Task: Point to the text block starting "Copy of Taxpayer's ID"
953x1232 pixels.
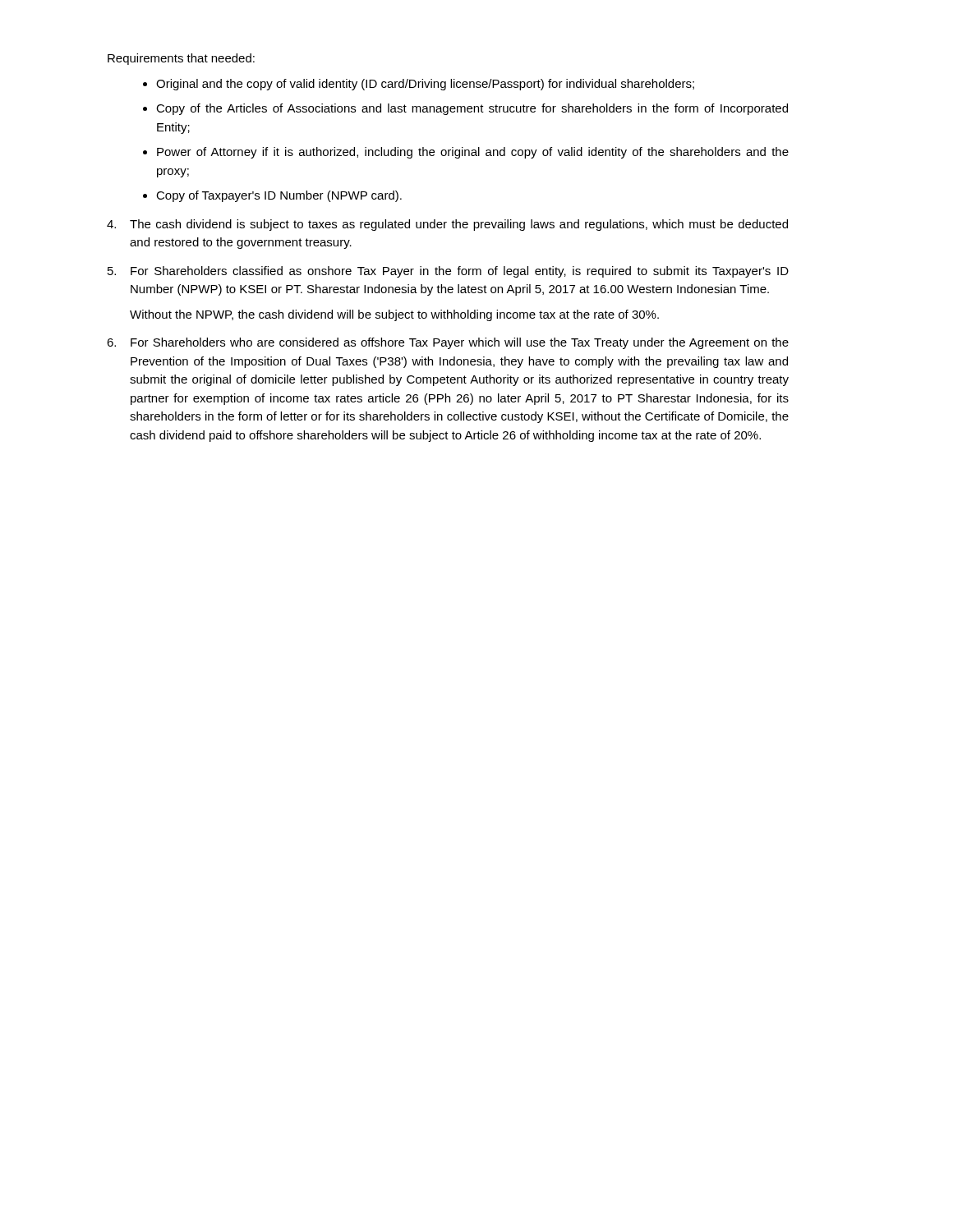Action: click(279, 195)
